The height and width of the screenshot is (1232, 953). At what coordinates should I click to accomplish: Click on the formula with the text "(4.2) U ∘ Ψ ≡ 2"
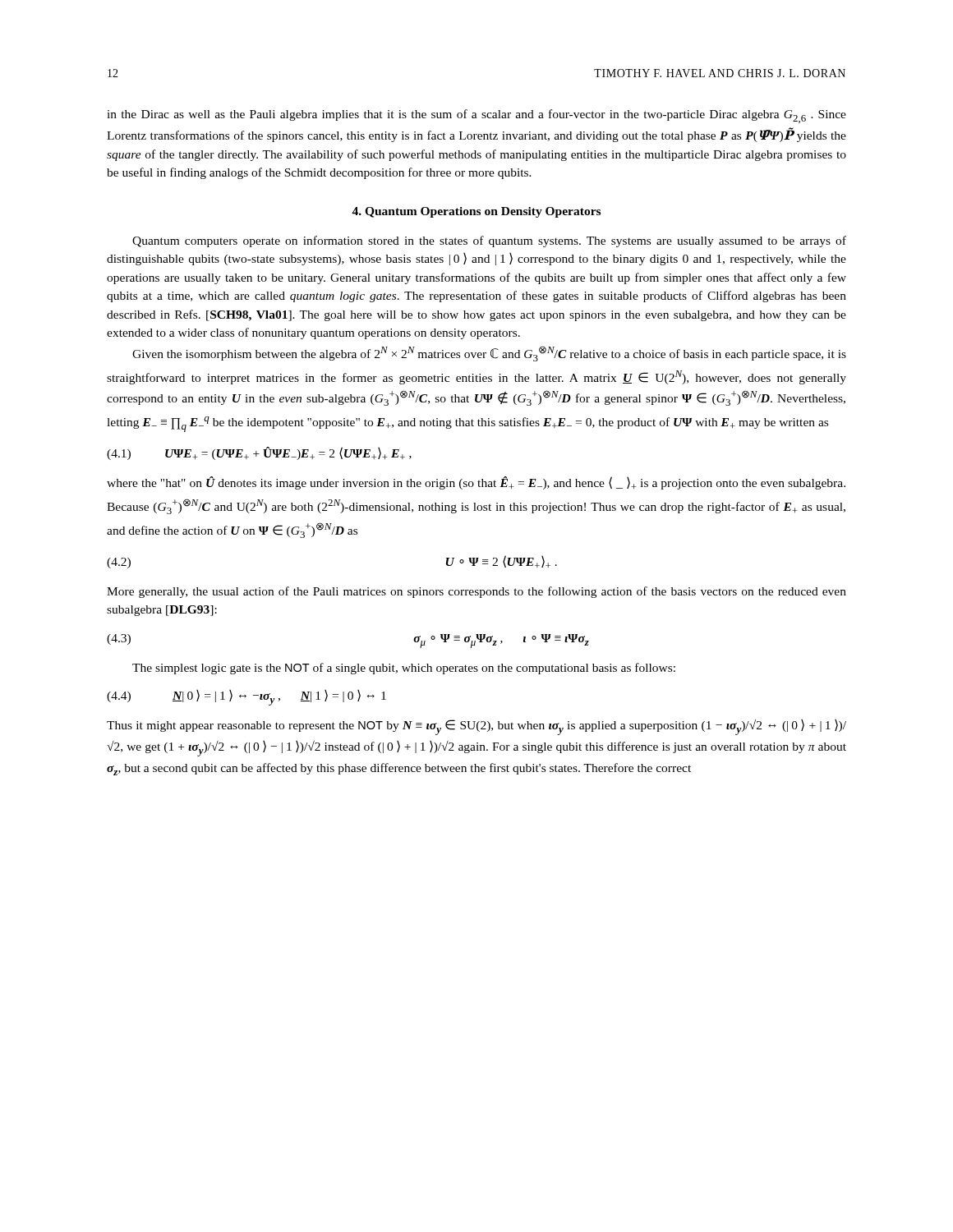(x=476, y=563)
